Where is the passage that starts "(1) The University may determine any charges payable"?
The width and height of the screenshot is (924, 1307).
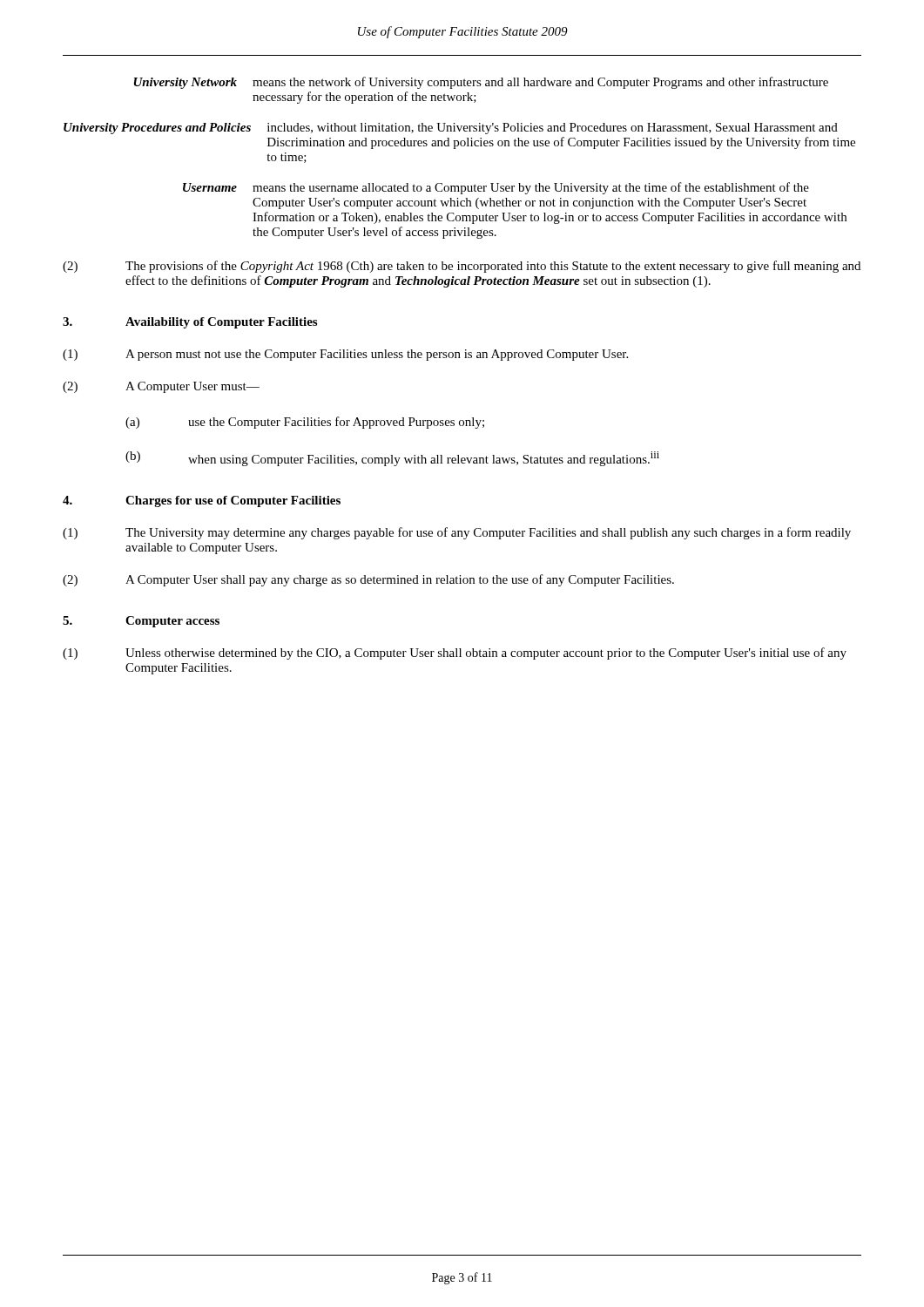(462, 540)
